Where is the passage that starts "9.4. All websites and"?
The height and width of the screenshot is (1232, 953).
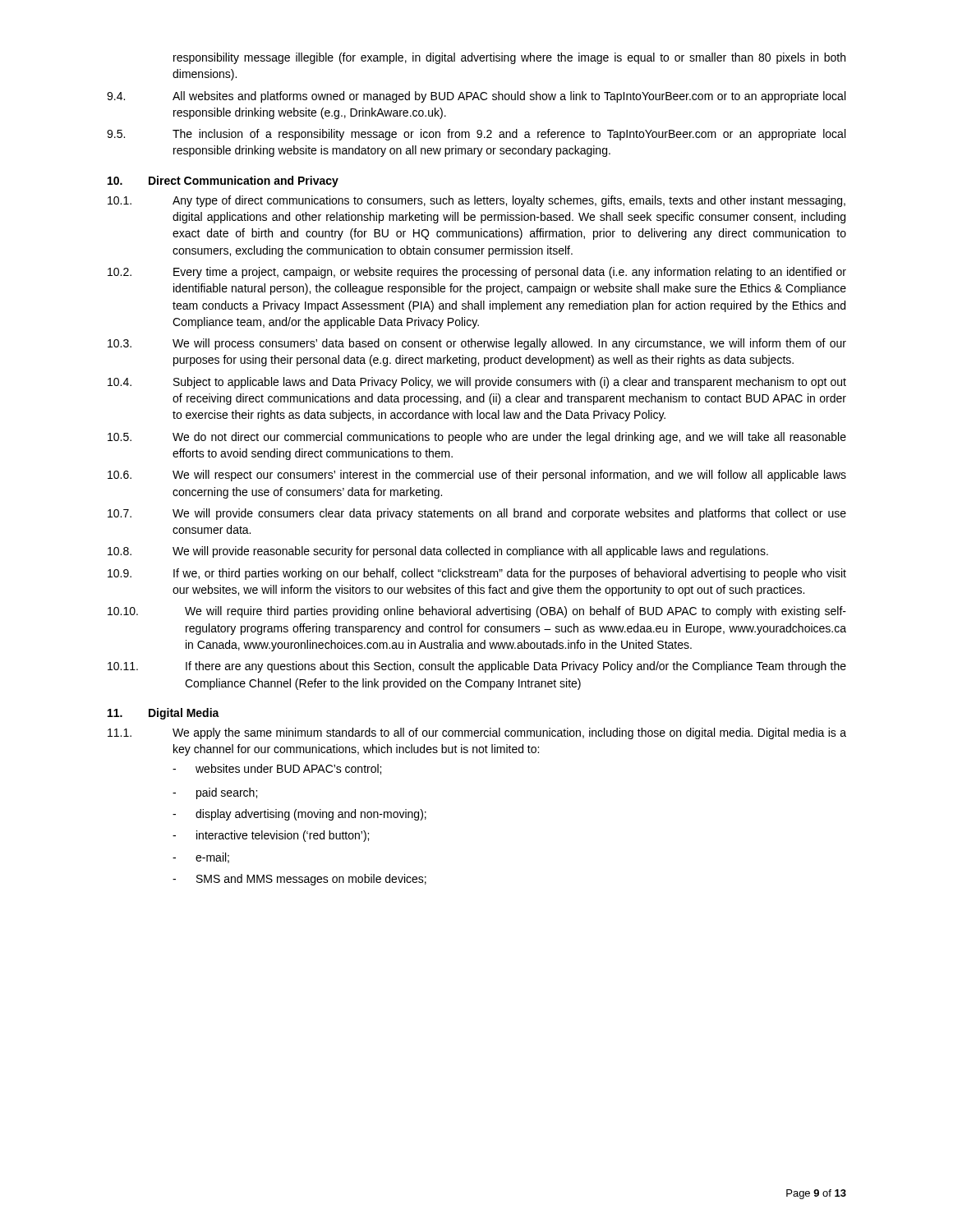[x=476, y=104]
